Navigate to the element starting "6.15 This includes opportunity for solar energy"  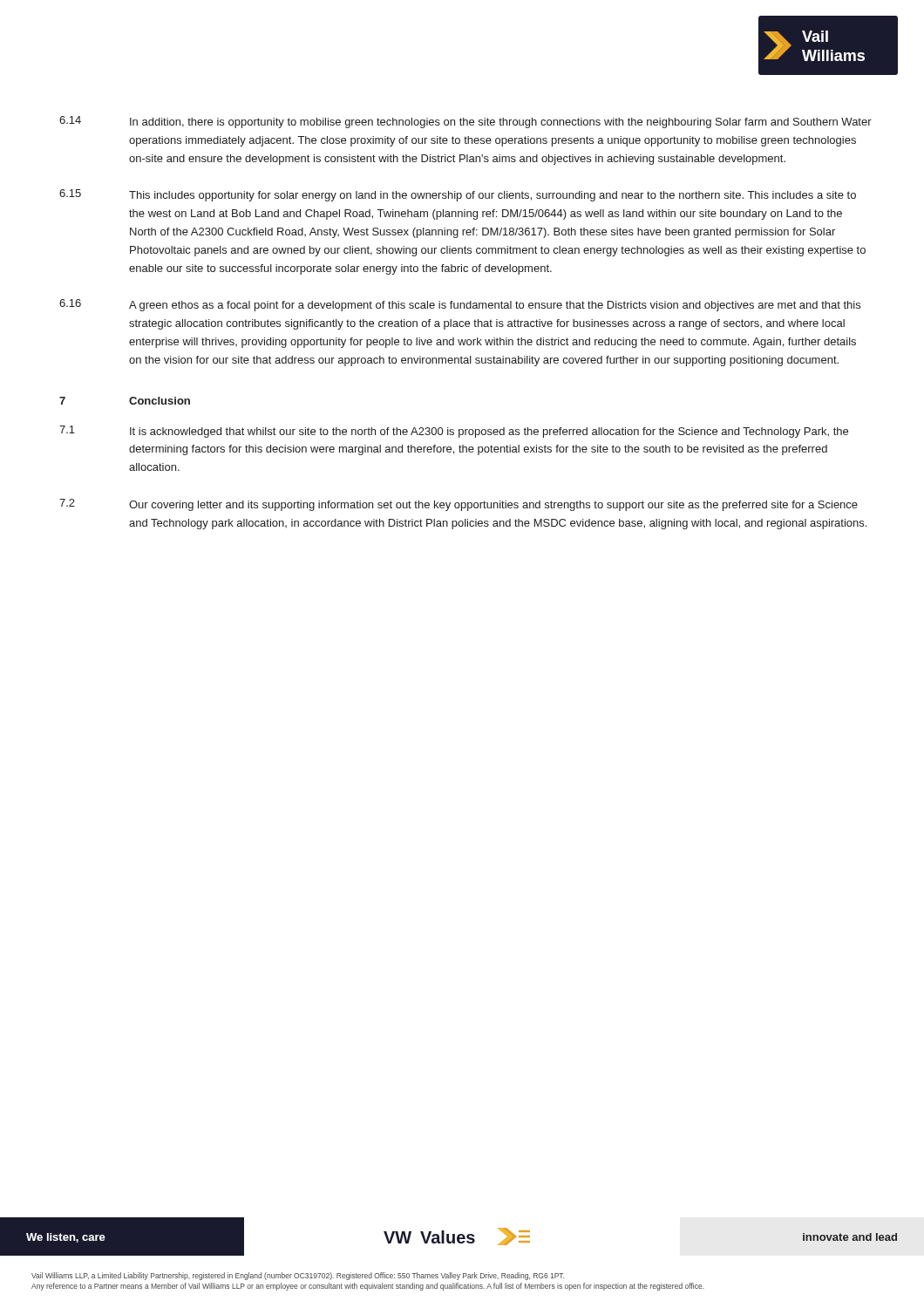(x=466, y=232)
